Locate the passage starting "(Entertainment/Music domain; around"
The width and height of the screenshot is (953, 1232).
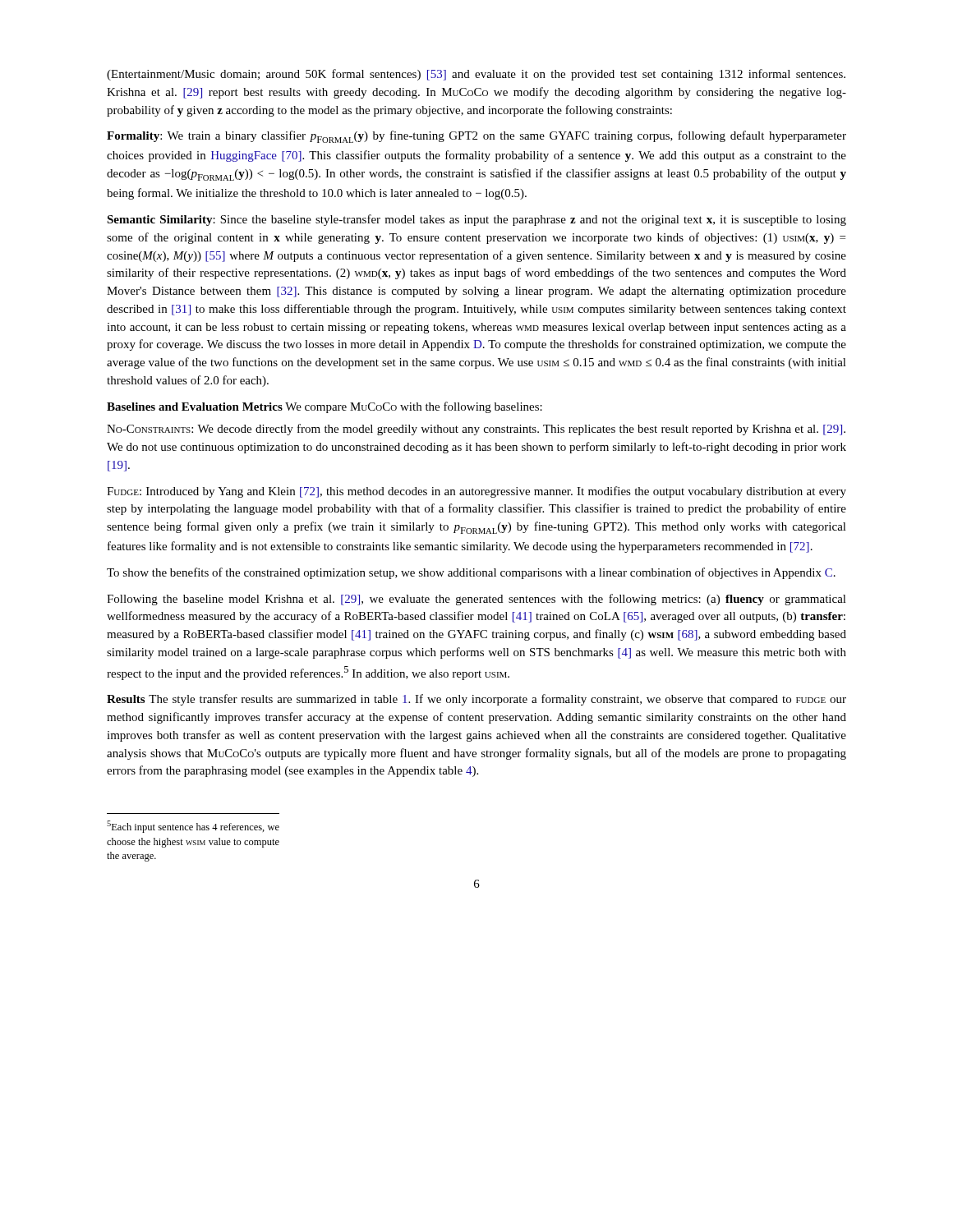476,92
